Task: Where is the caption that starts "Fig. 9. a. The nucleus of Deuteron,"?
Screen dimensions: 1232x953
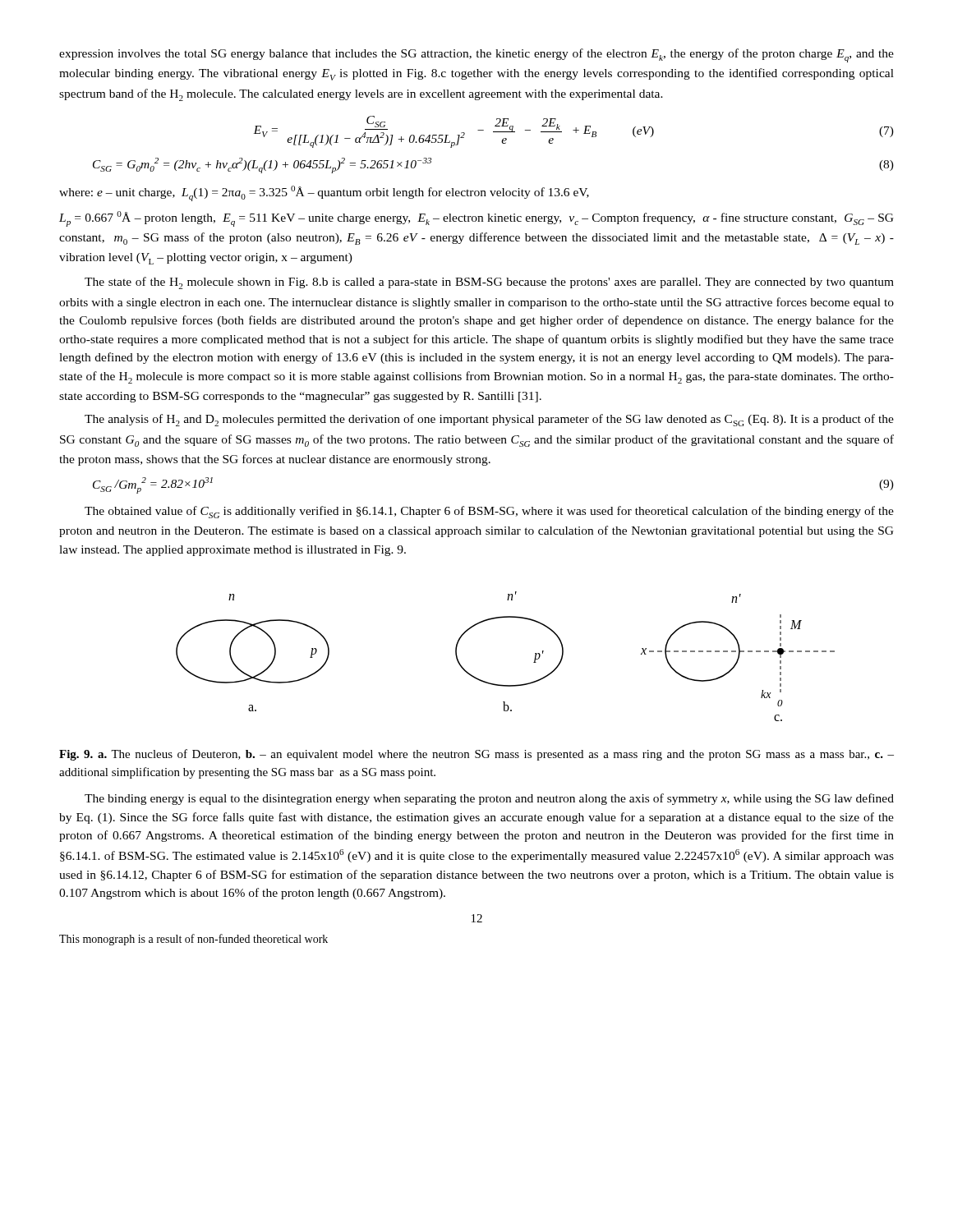Action: 476,763
